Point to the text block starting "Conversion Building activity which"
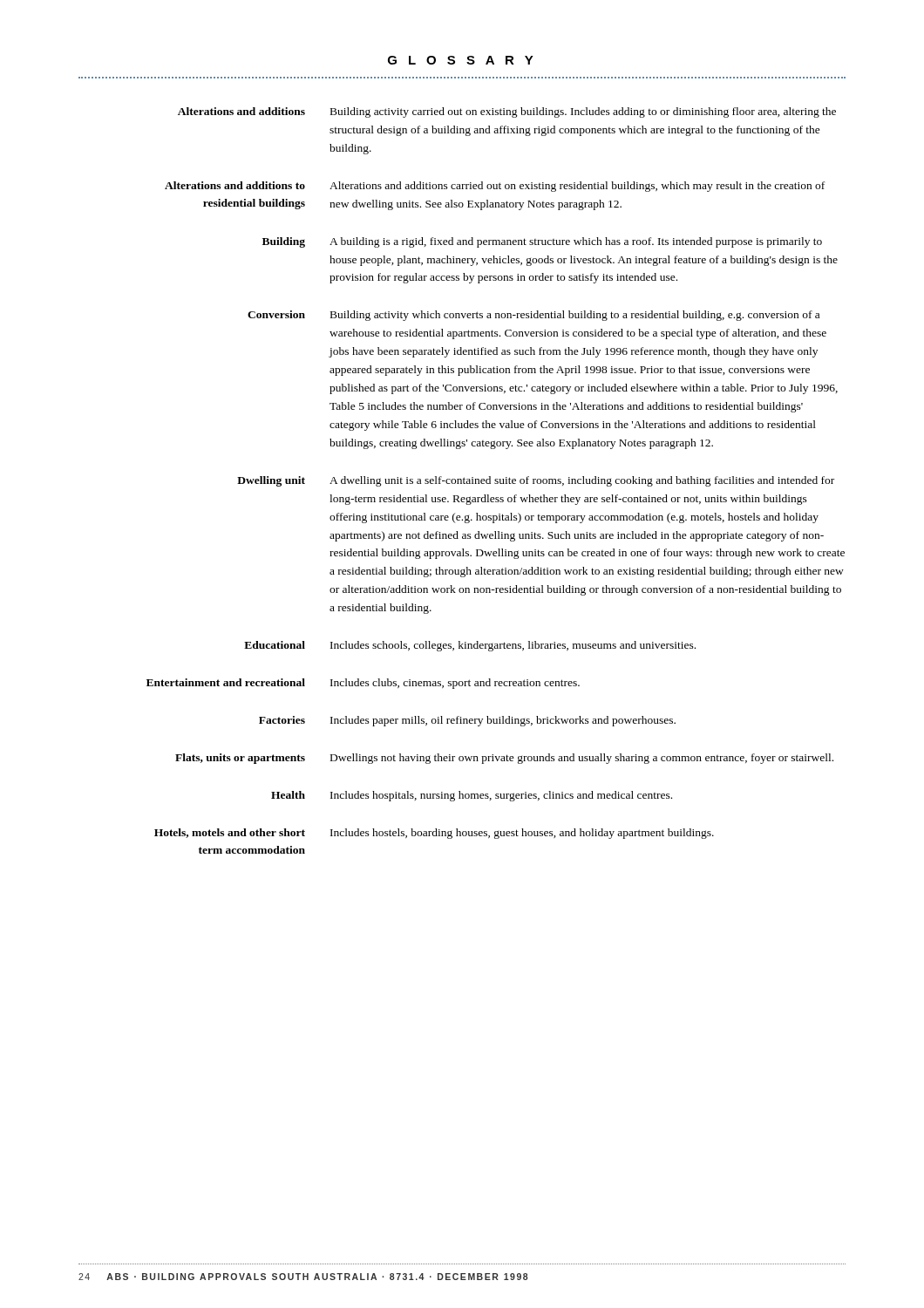Viewport: 924px width, 1308px height. point(462,379)
